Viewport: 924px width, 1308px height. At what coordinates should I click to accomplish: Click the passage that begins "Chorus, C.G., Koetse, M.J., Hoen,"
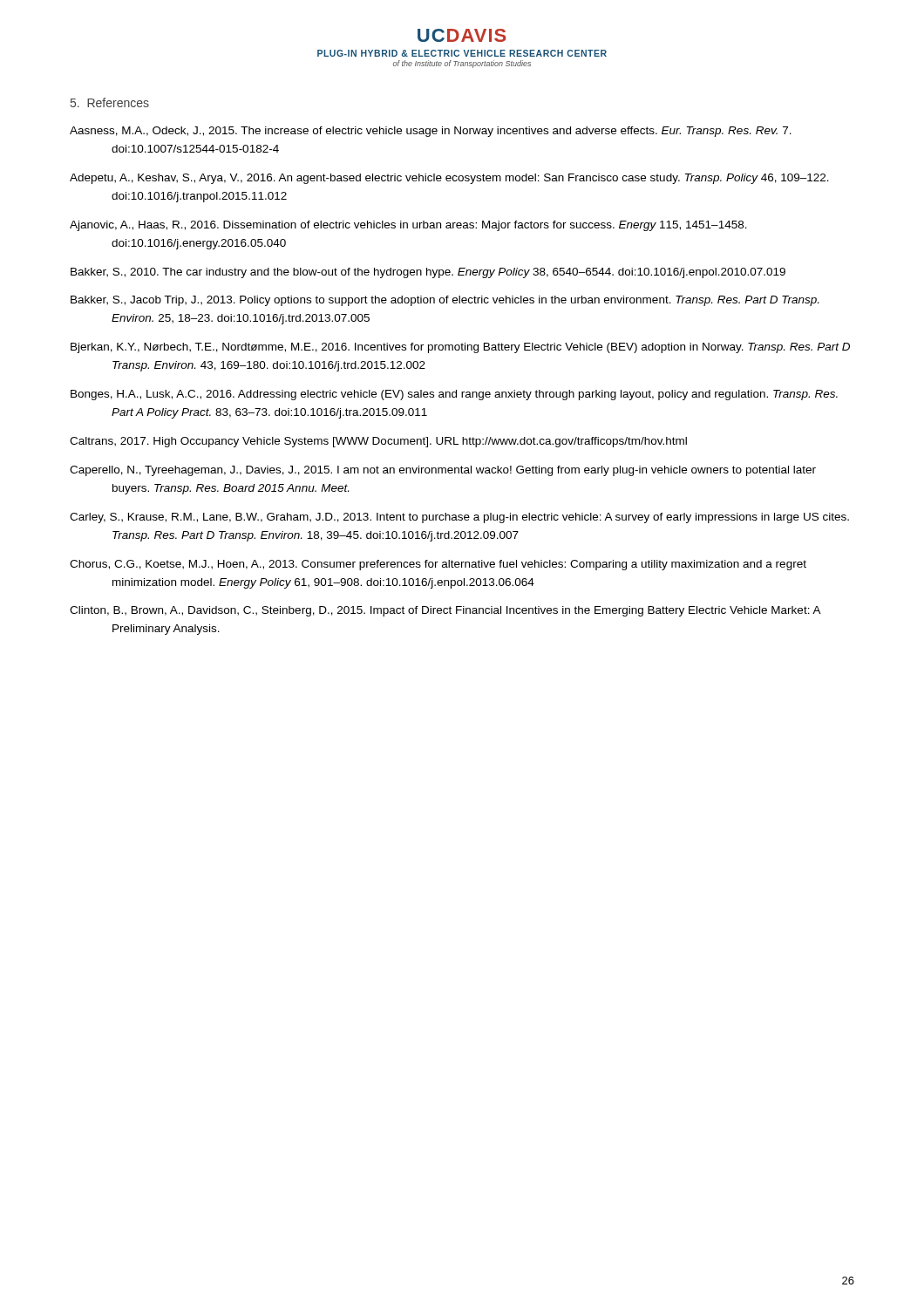438,573
